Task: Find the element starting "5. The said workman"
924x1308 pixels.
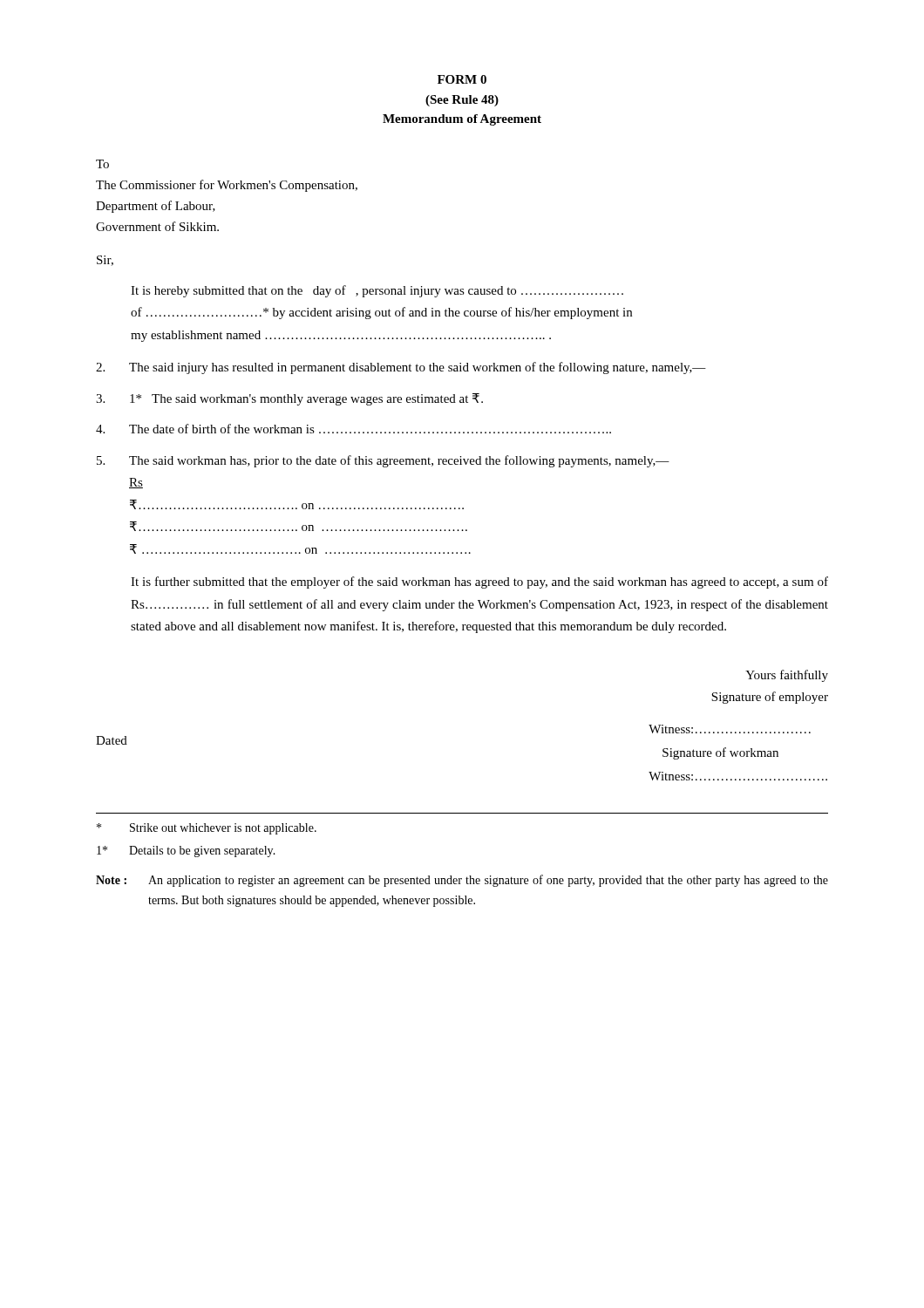Action: click(x=462, y=505)
